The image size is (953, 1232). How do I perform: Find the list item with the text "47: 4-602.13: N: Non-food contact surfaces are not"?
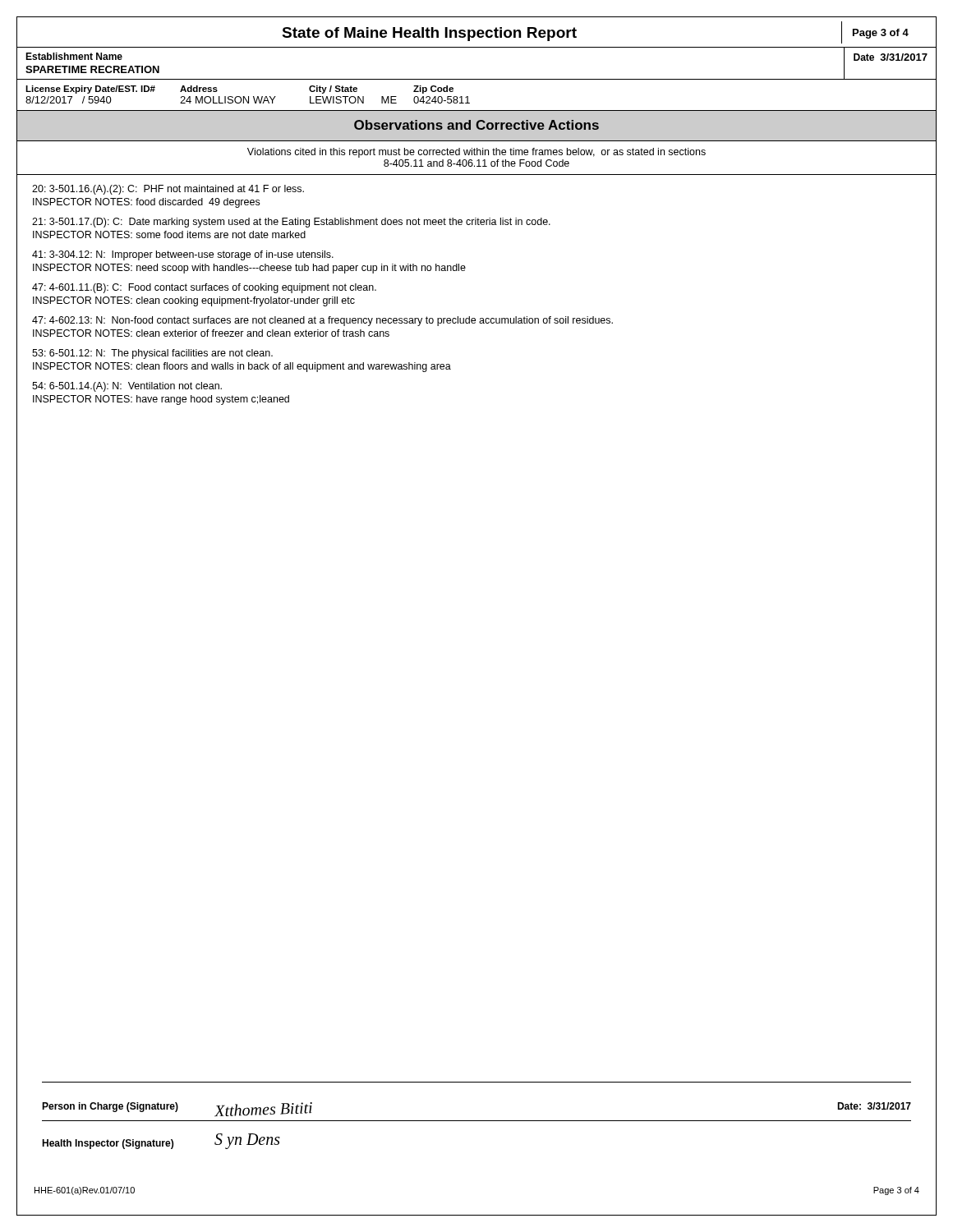tap(323, 320)
